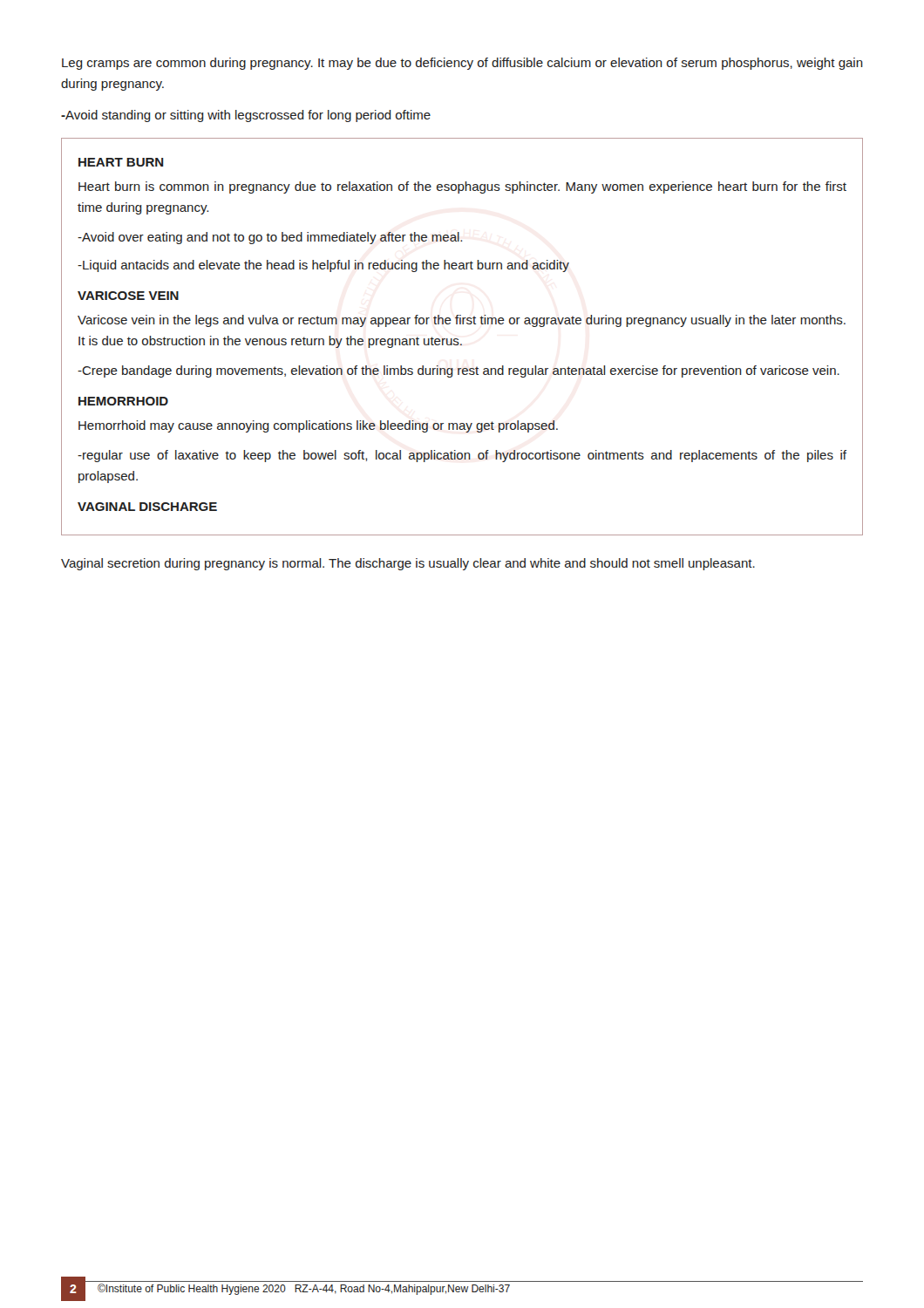
Task: Point to the region starting "HEART BURN"
Action: pos(121,162)
